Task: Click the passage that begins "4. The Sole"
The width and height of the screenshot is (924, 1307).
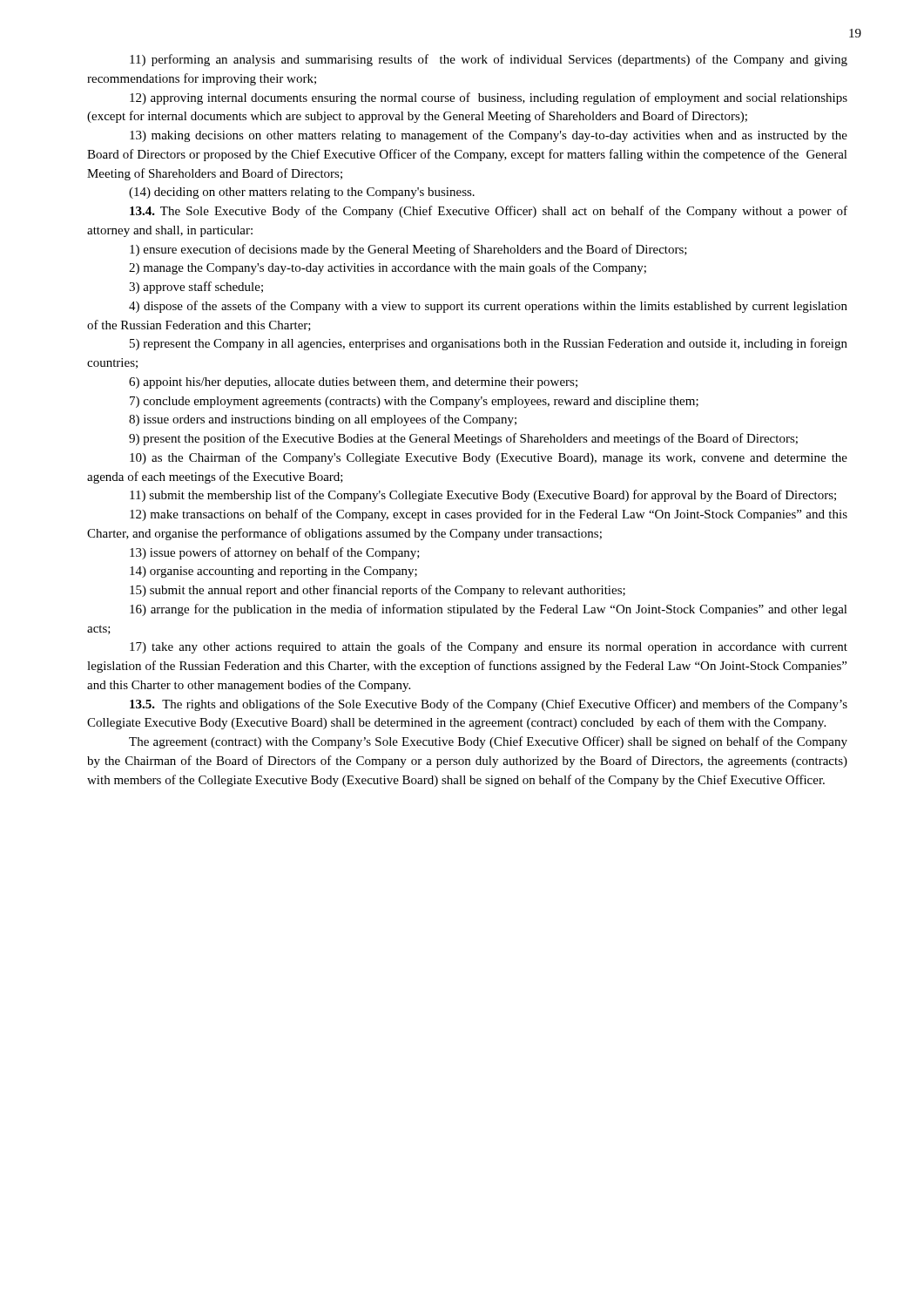Action: (x=467, y=221)
